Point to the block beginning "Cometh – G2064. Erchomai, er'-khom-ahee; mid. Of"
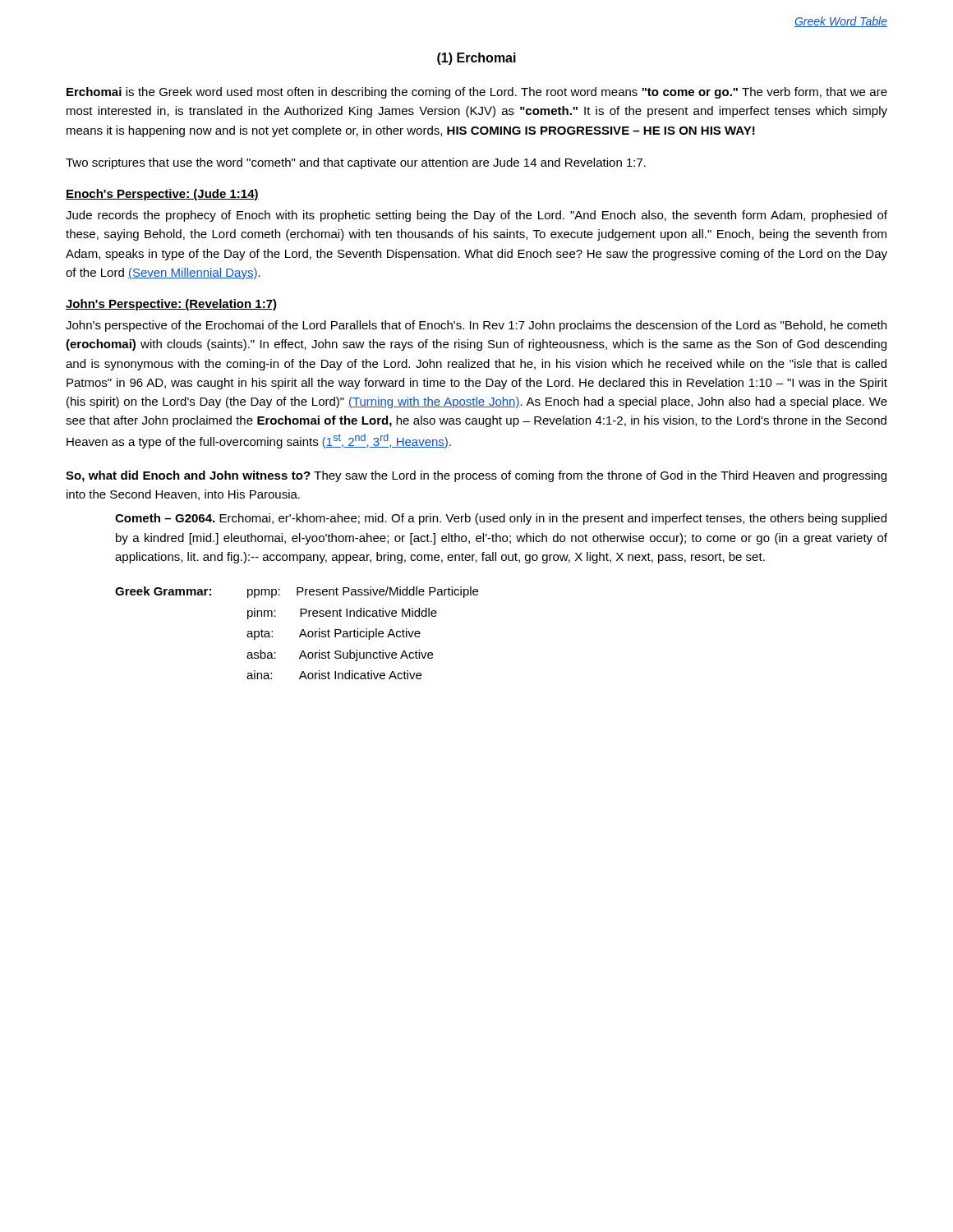This screenshot has height=1232, width=953. [501, 537]
